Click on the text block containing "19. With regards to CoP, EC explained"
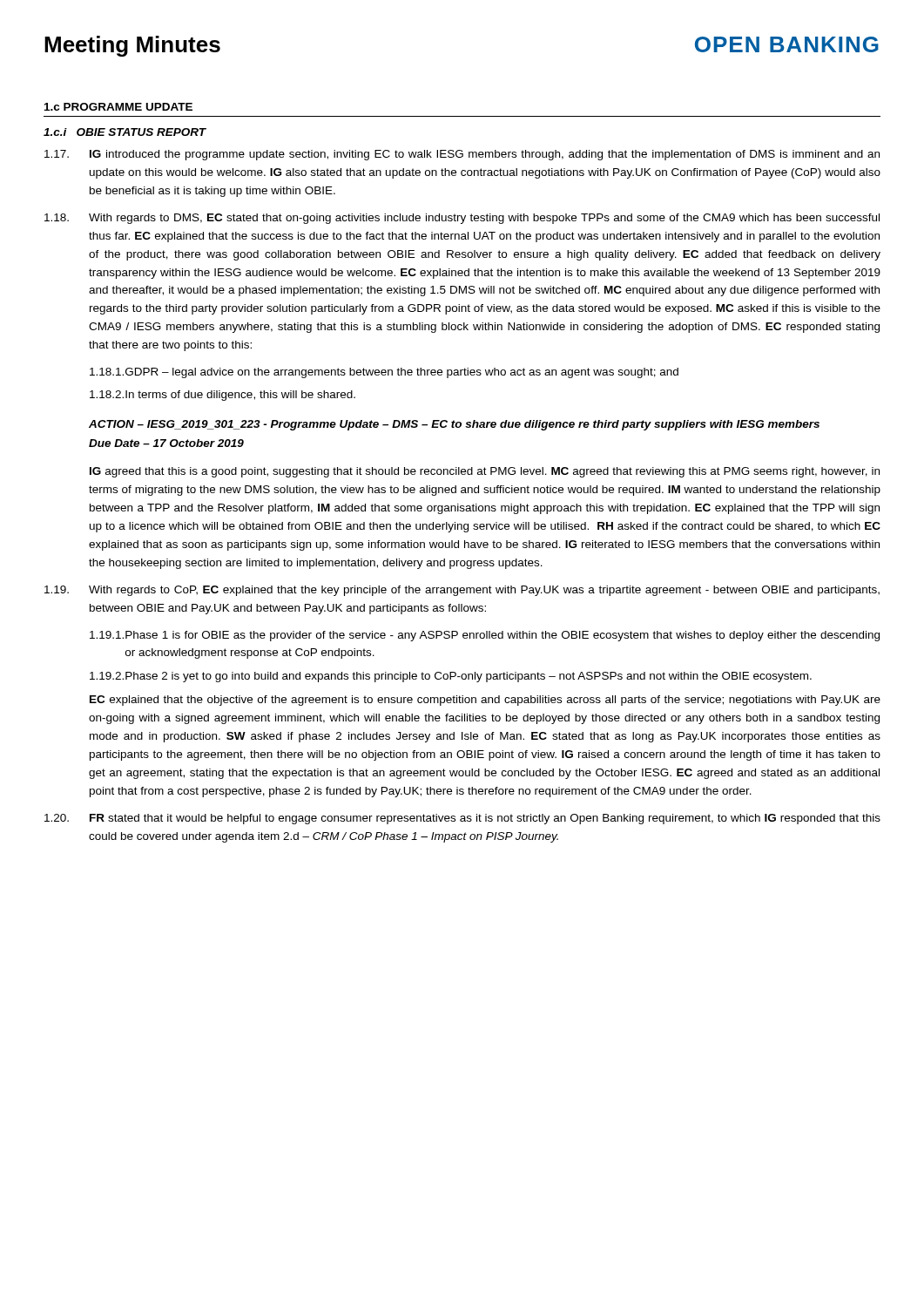Viewport: 924px width, 1307px height. click(462, 599)
